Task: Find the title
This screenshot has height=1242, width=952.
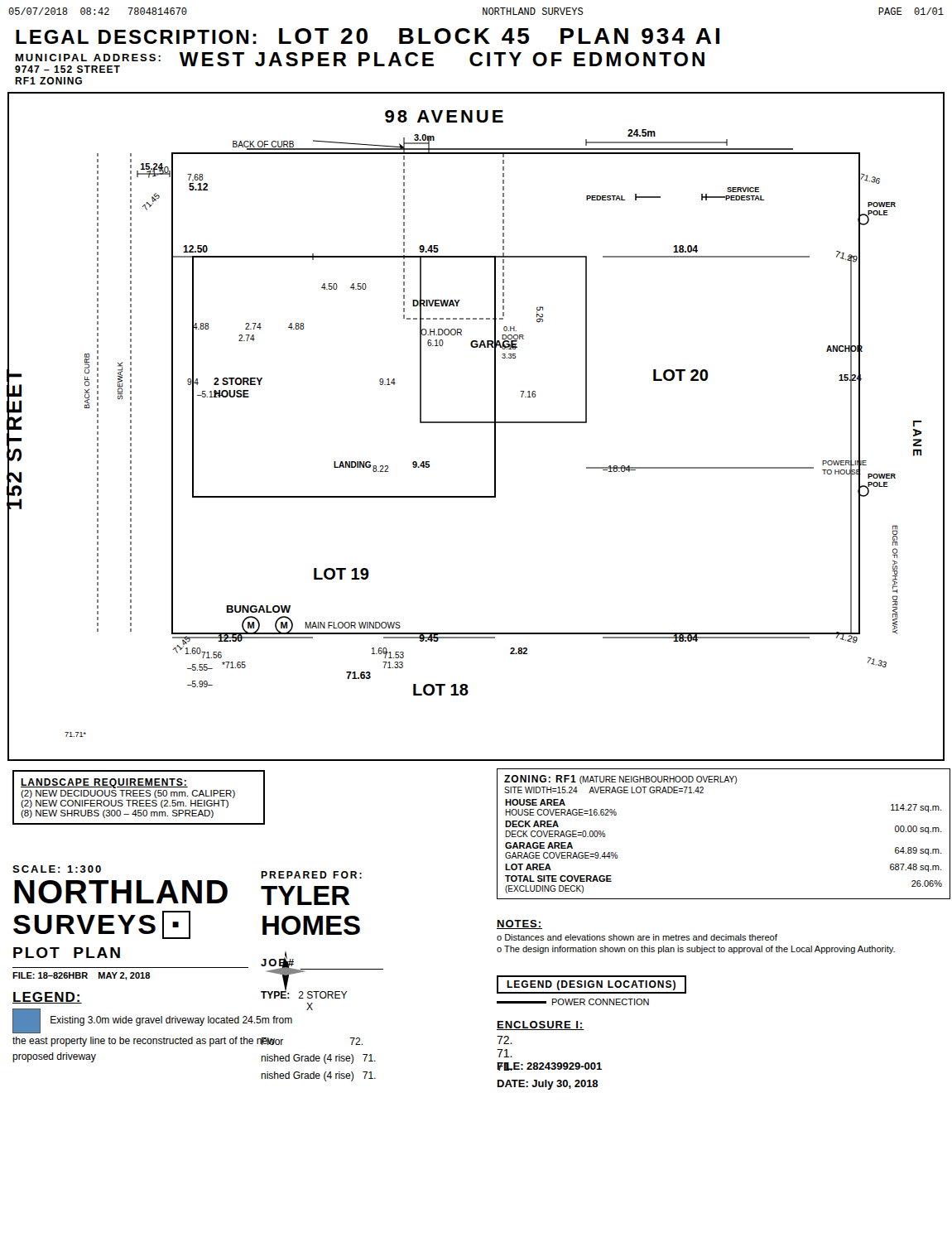Action: [369, 36]
